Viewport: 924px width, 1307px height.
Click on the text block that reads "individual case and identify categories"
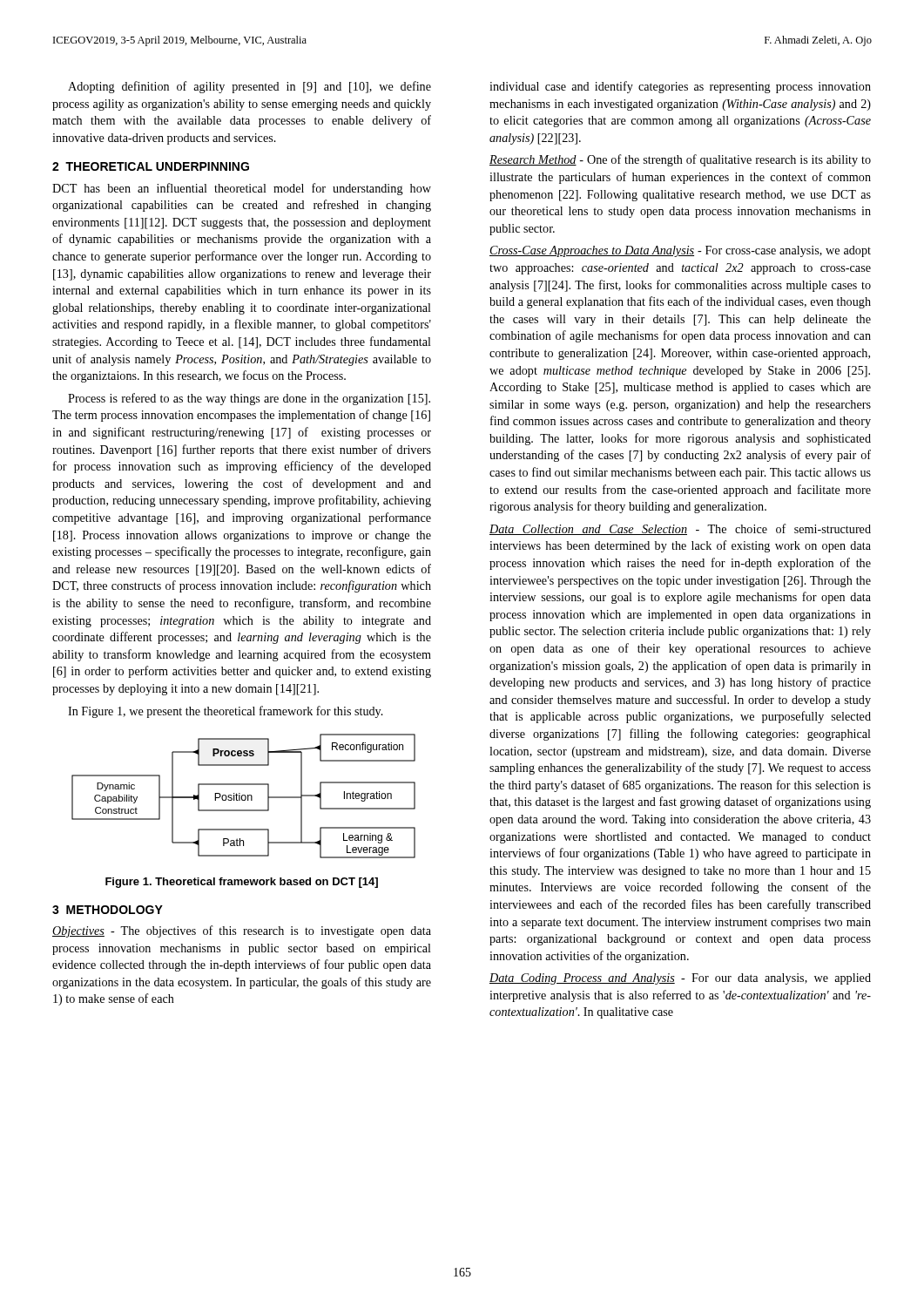click(x=680, y=112)
